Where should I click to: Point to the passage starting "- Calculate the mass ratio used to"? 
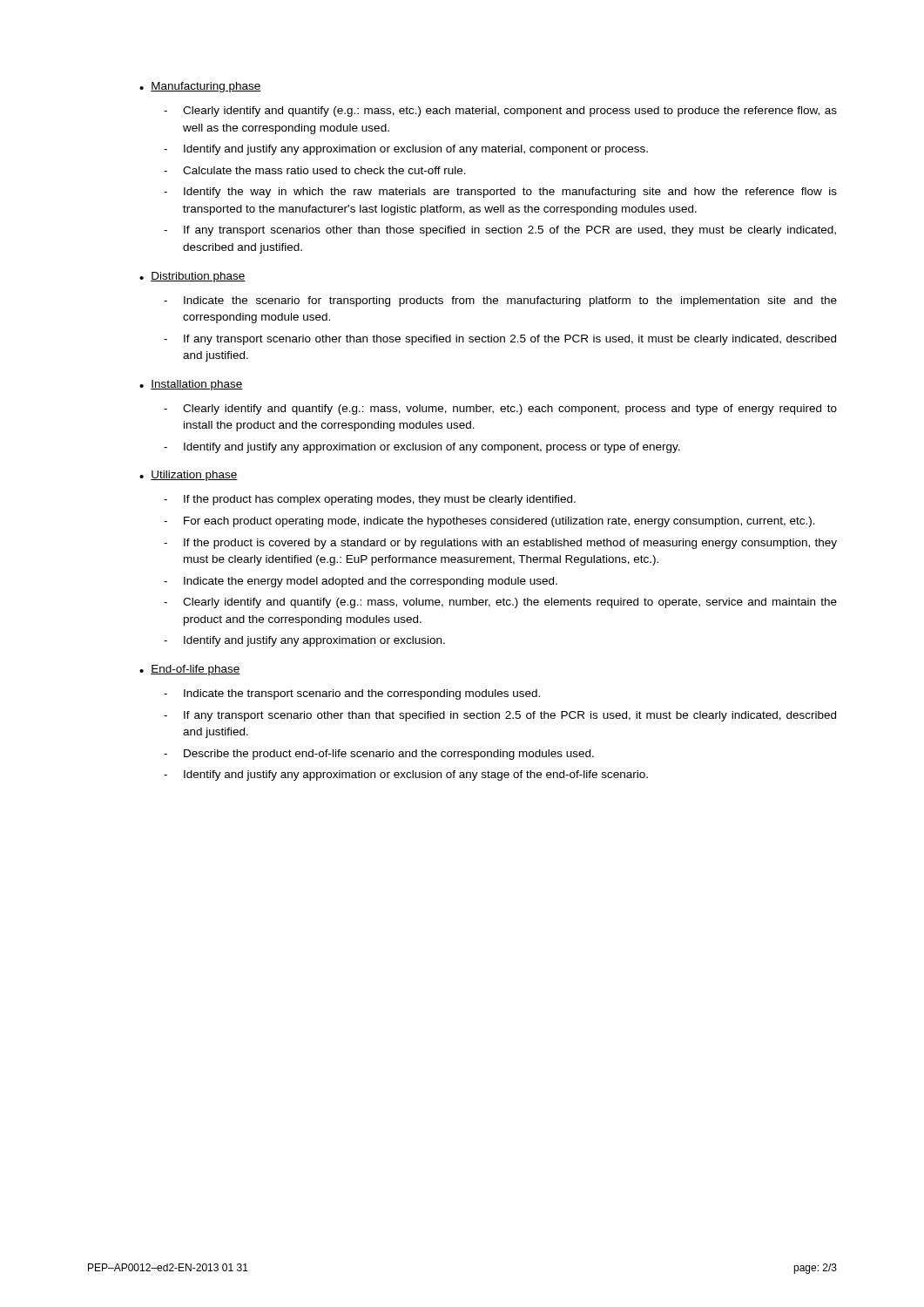click(315, 170)
